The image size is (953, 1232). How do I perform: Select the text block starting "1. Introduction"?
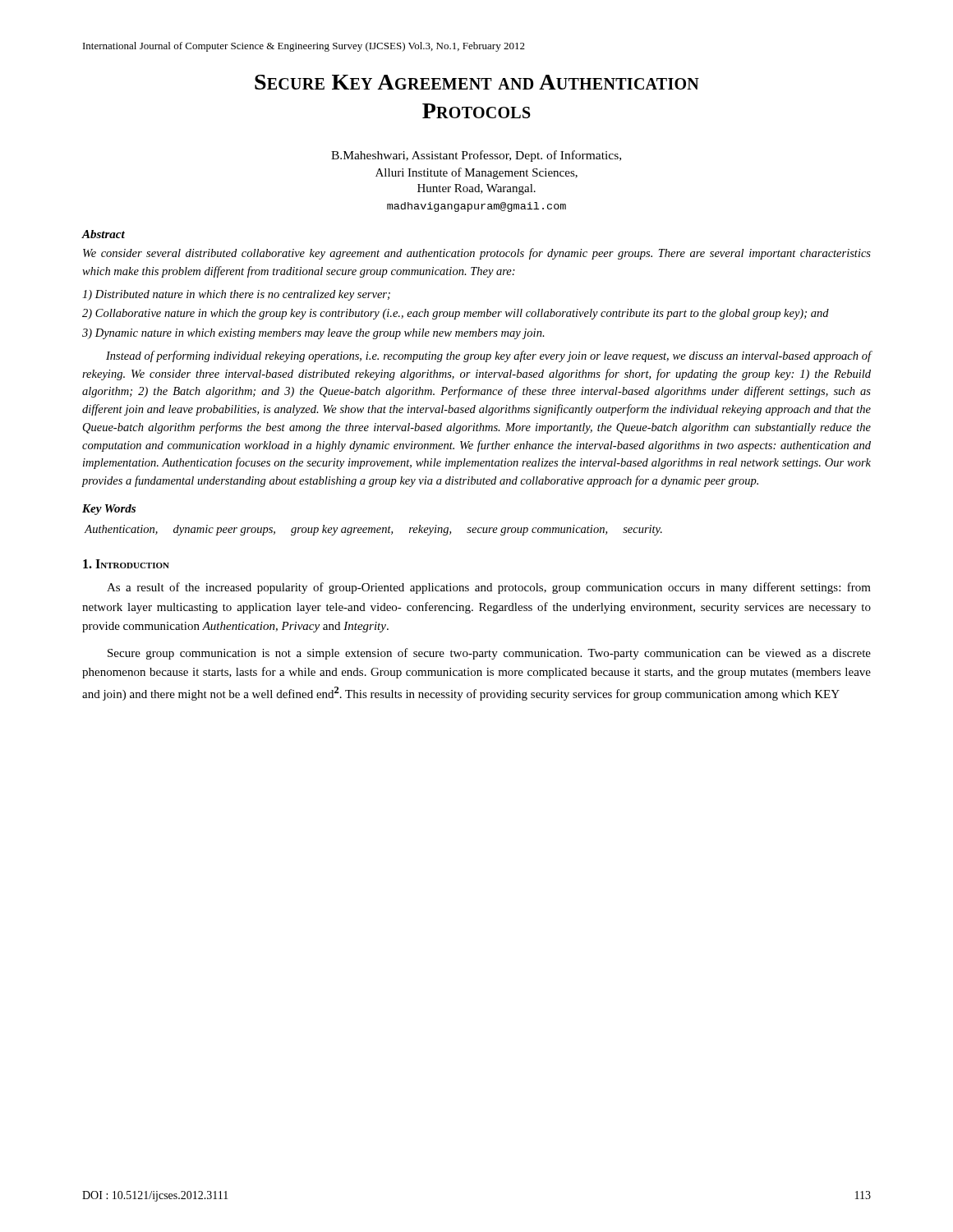tap(126, 564)
